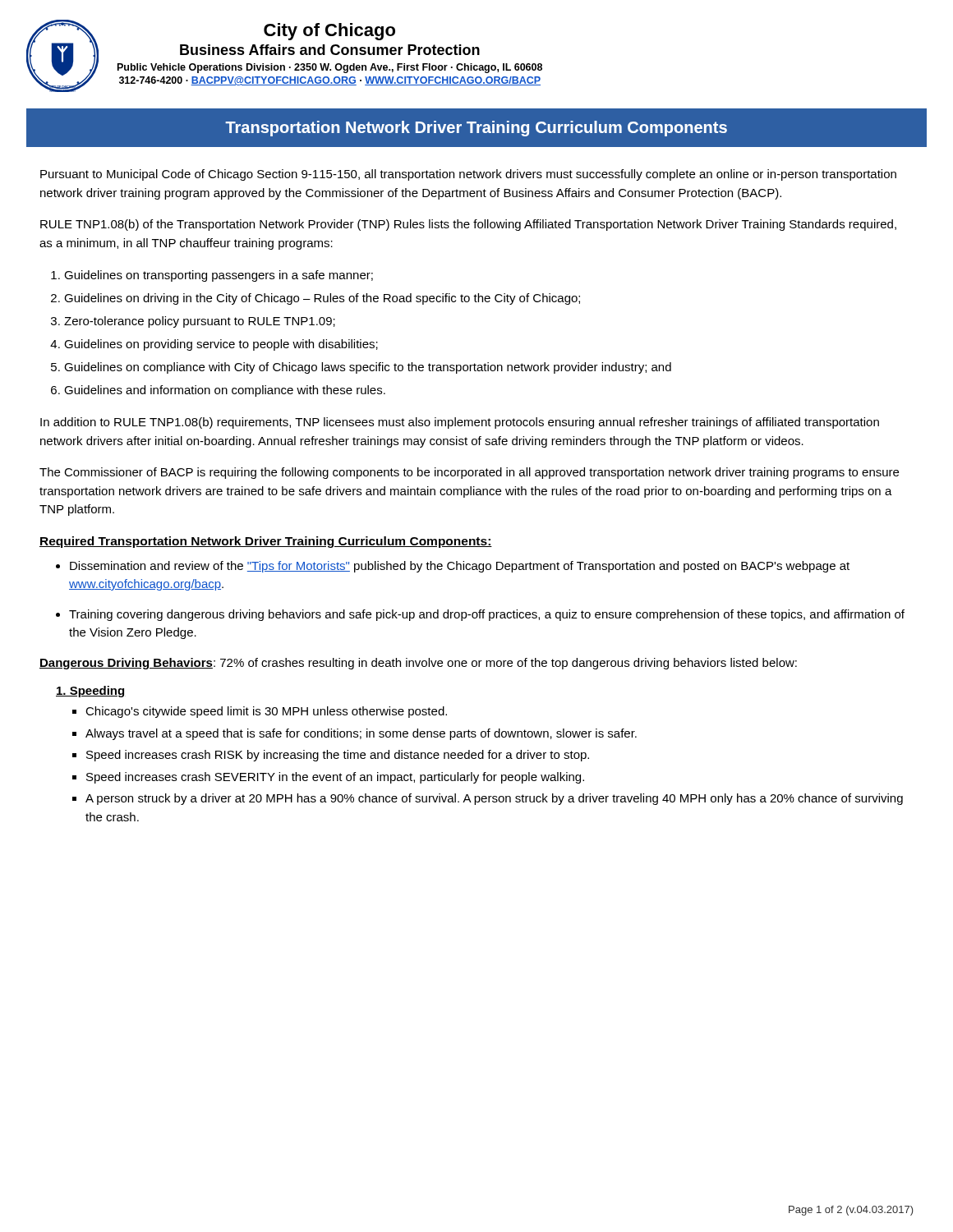The width and height of the screenshot is (953, 1232).
Task: Click on the list item that reads "Guidelines on driving"
Action: pyautogui.click(x=323, y=298)
